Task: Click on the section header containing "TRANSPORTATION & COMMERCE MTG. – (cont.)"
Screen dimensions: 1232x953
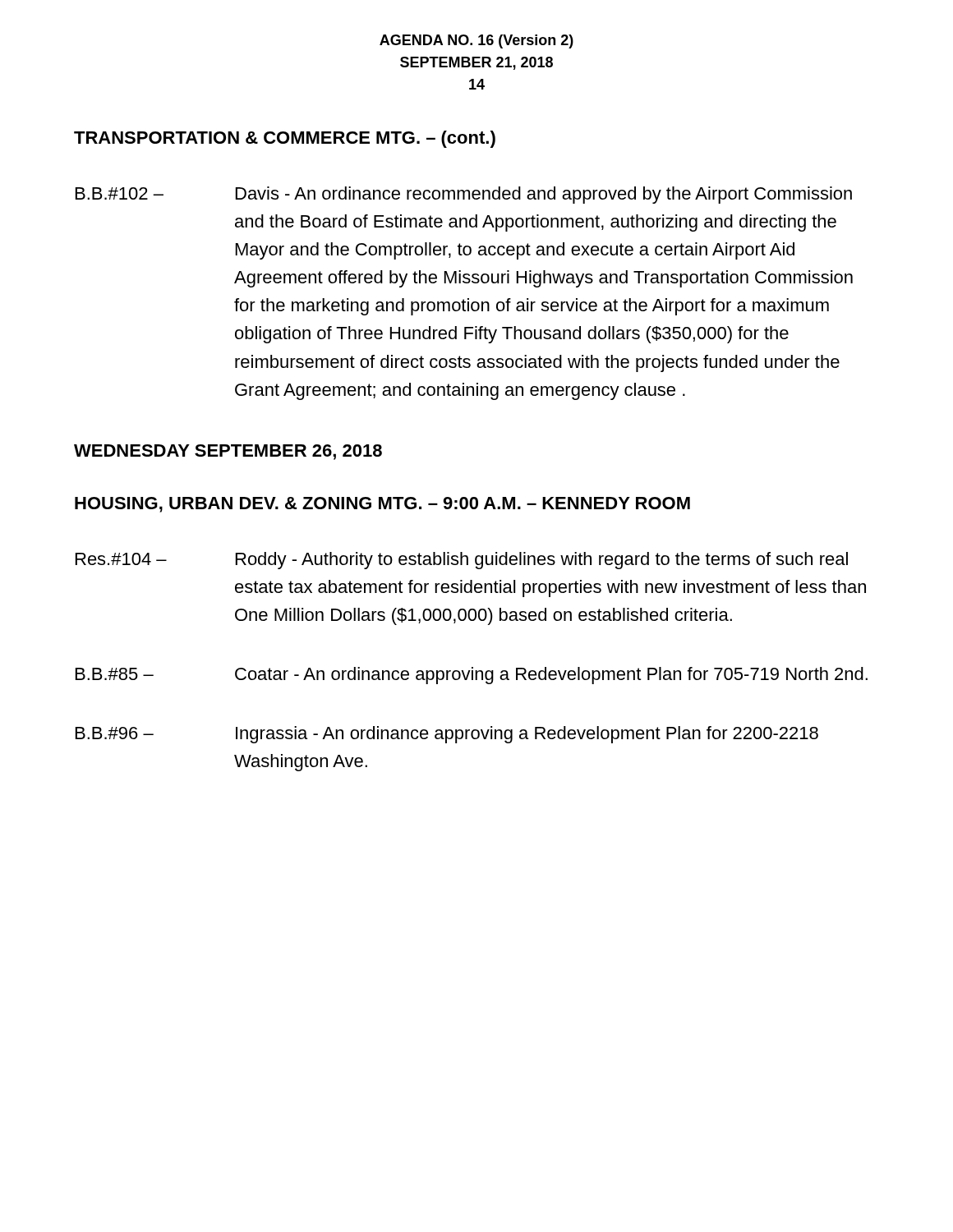Action: [285, 138]
